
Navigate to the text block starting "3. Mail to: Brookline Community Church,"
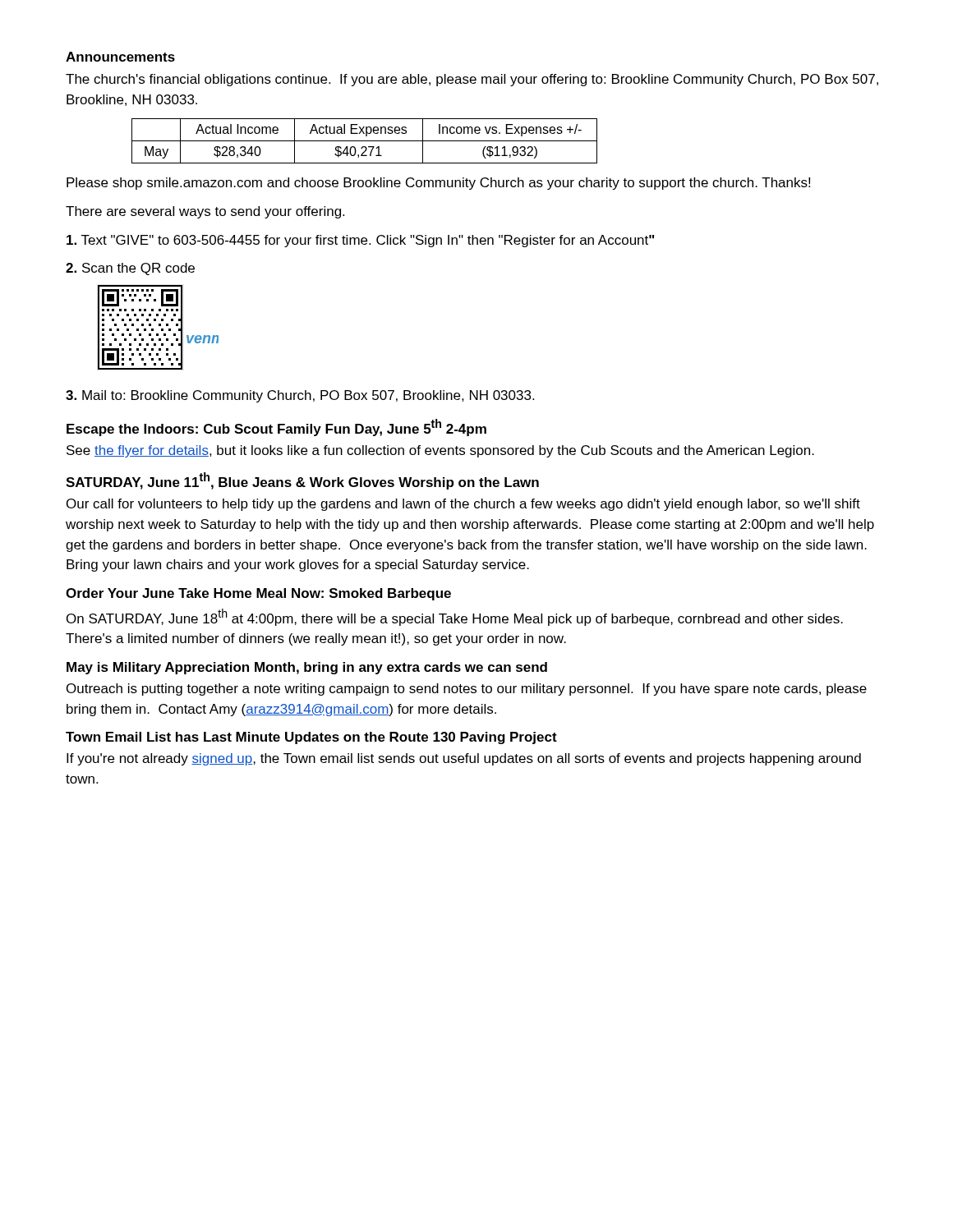tap(301, 395)
